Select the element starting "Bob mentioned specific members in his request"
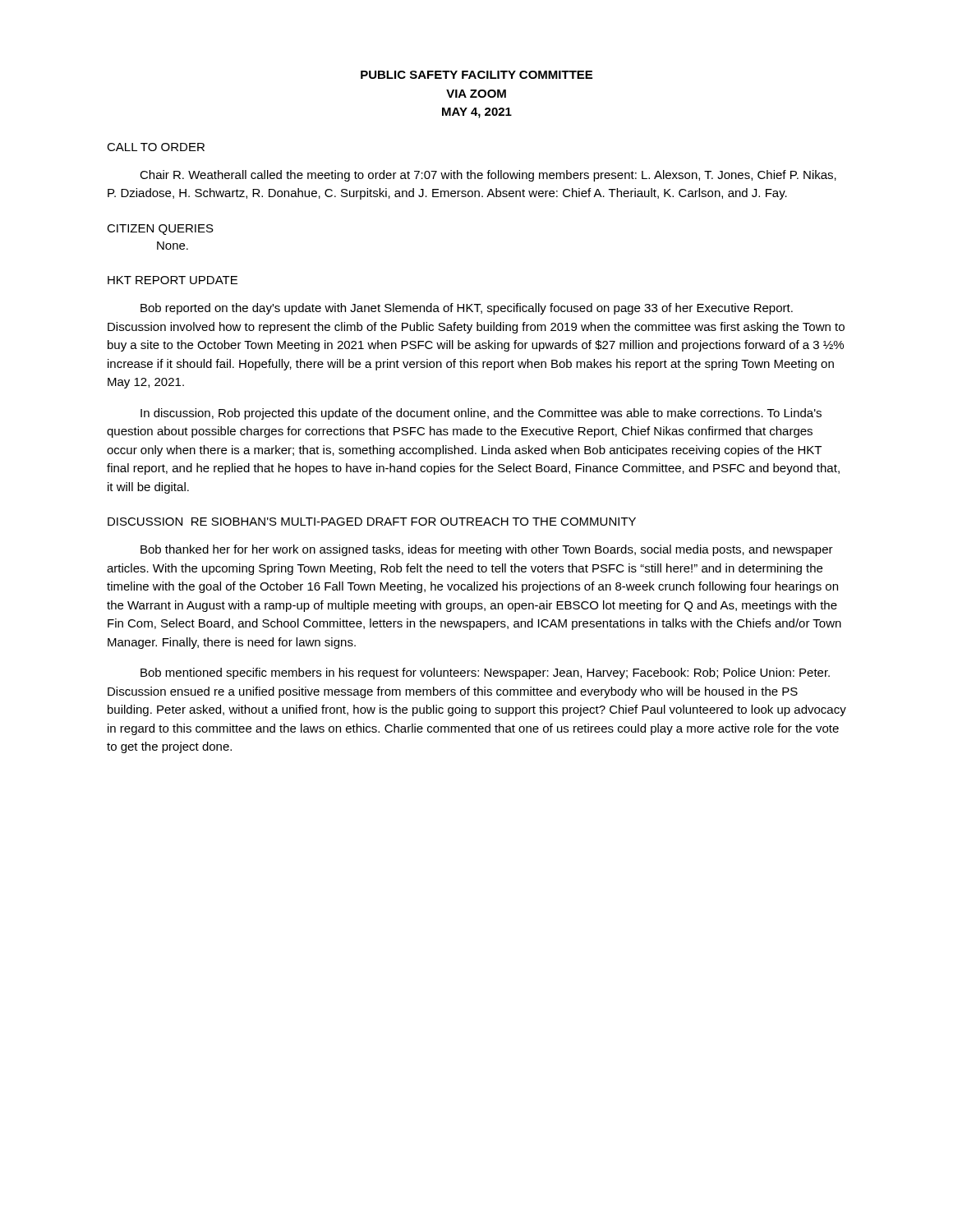Viewport: 953px width, 1232px height. 476,710
